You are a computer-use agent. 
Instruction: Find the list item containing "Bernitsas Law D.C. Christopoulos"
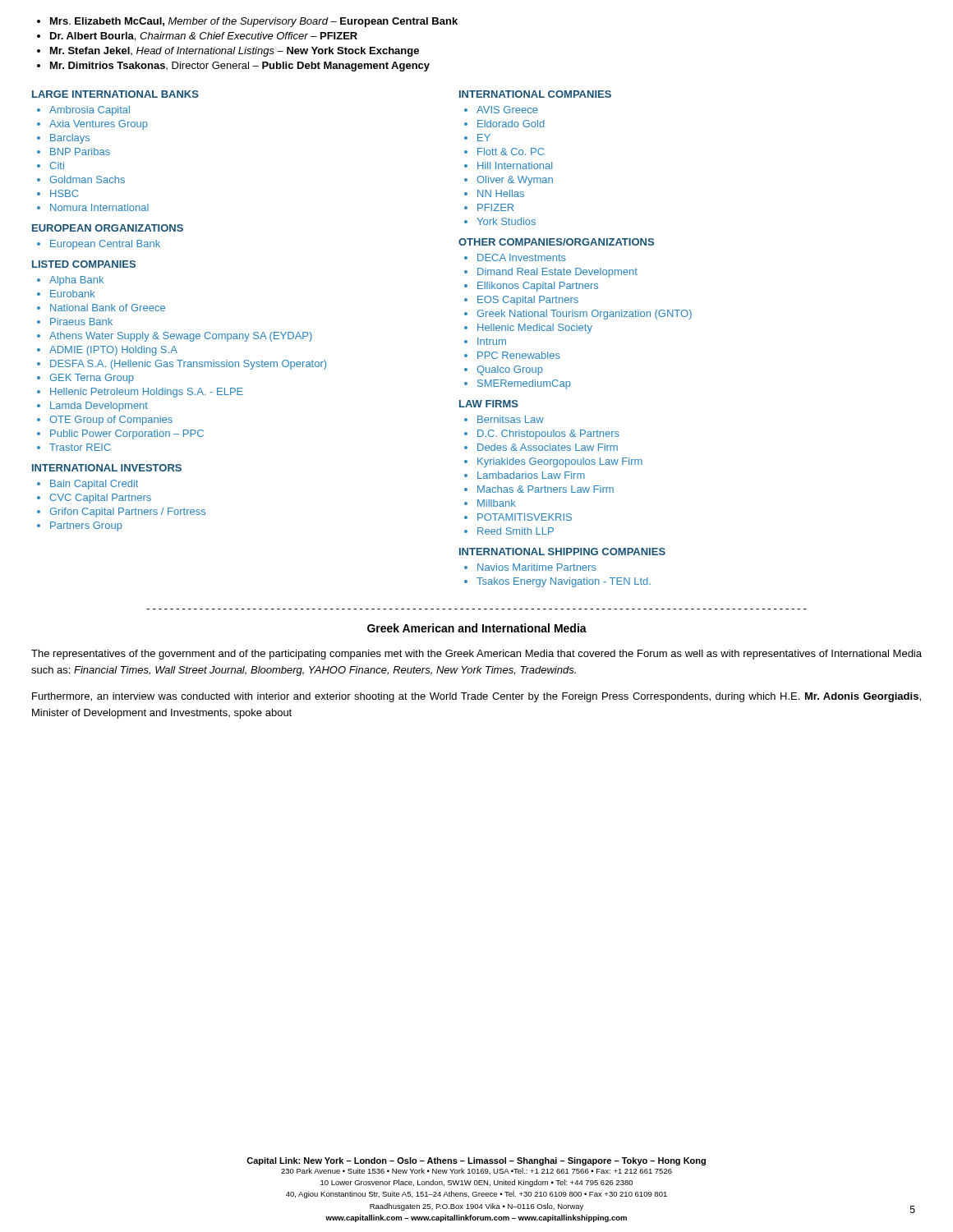tap(504, 419)
